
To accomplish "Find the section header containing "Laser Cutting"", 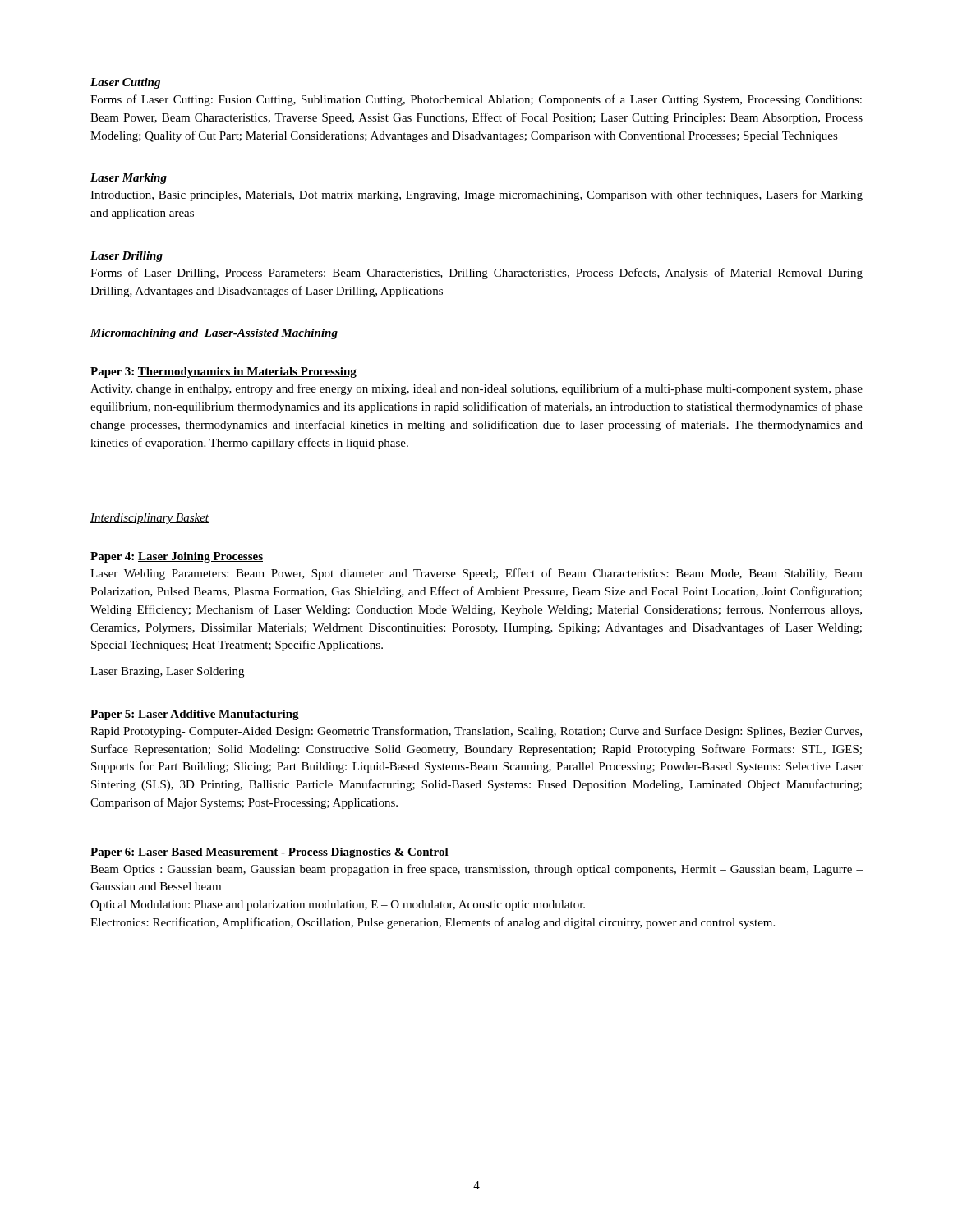I will (x=125, y=82).
